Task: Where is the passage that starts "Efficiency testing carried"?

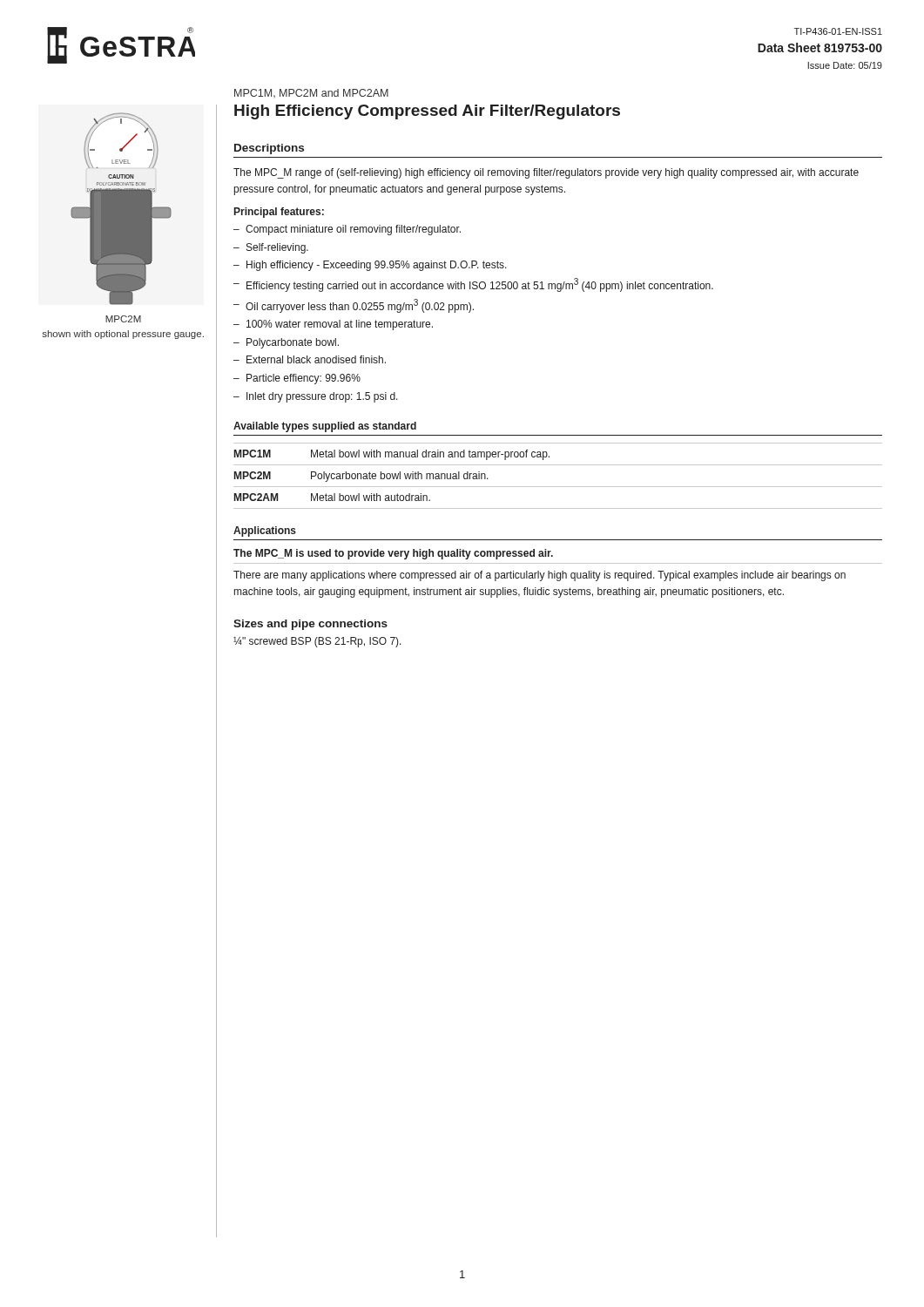Action: pos(480,284)
